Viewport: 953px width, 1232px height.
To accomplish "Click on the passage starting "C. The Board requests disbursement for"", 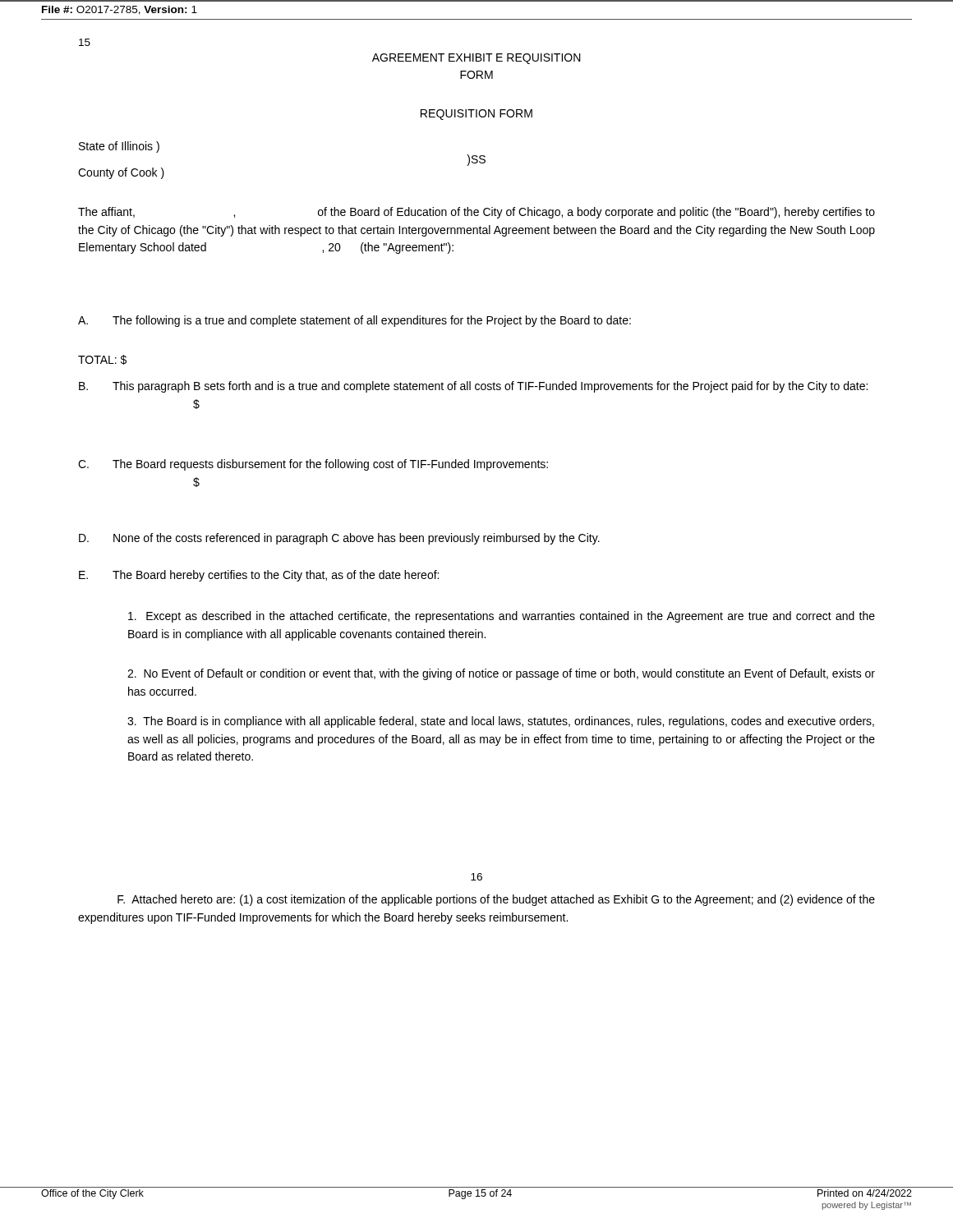I will click(x=476, y=474).
